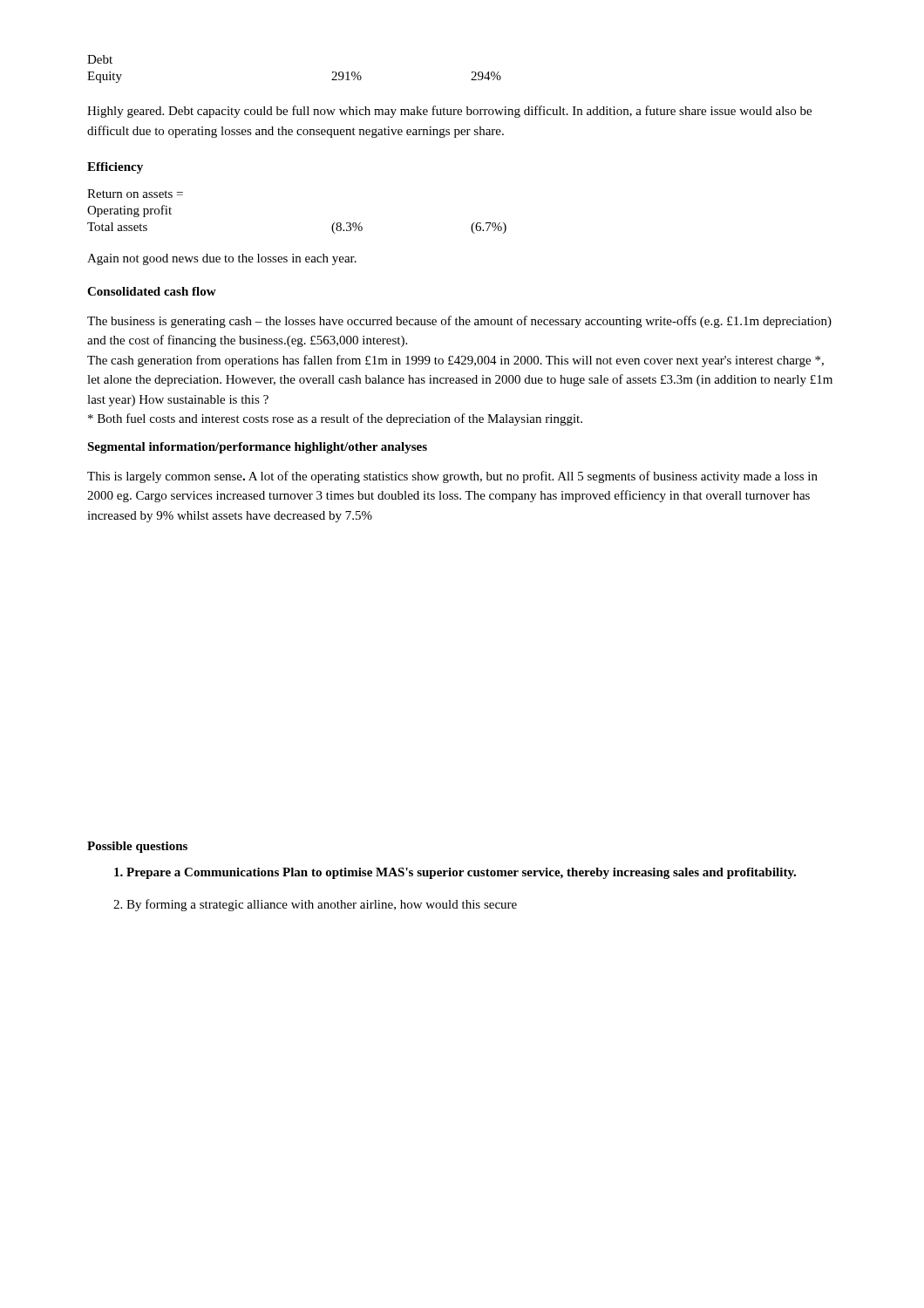Select the text block that says "This is largely"
This screenshot has width=924, height=1308.
(x=462, y=495)
